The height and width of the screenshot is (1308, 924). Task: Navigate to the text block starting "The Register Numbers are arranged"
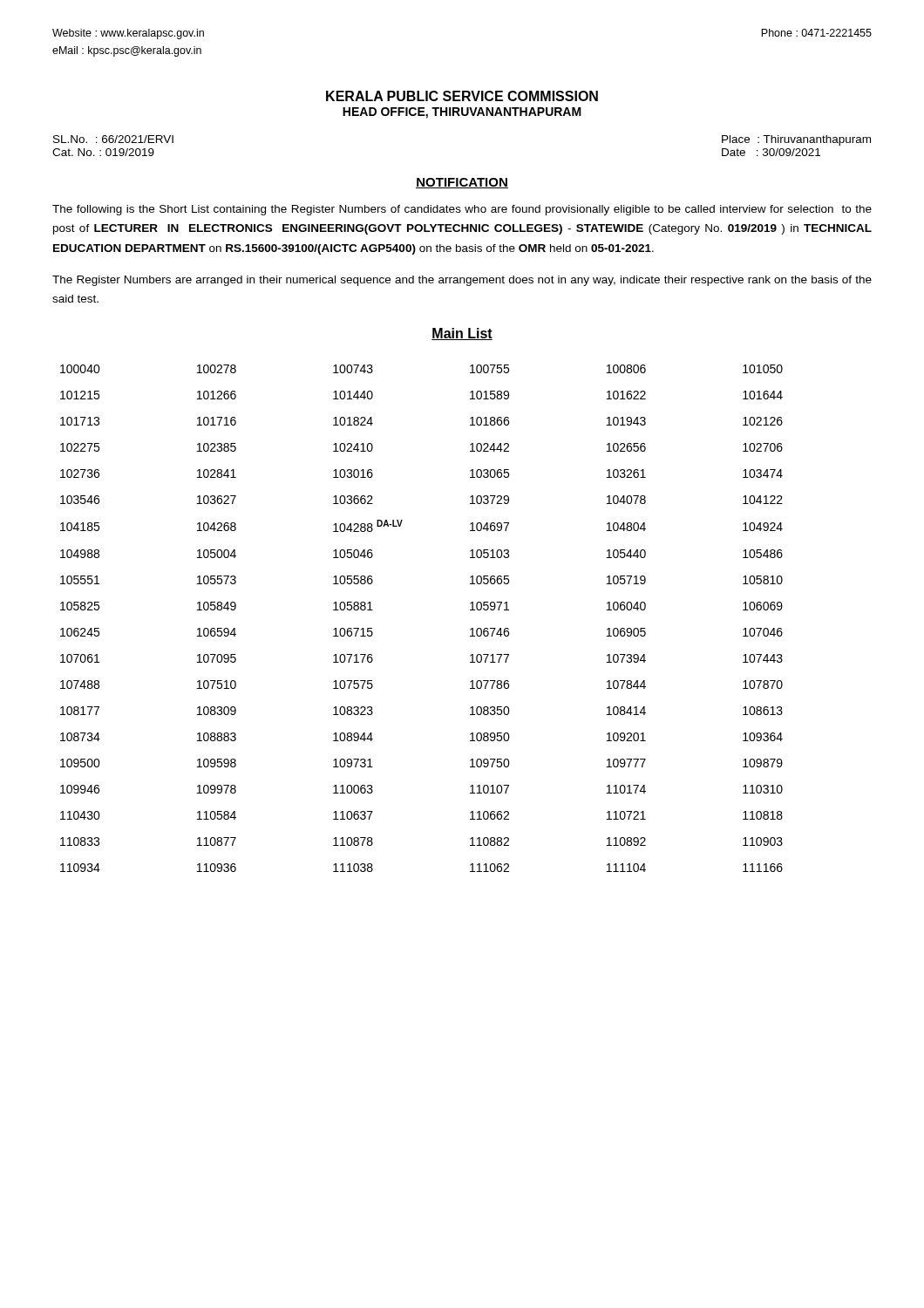tap(462, 289)
